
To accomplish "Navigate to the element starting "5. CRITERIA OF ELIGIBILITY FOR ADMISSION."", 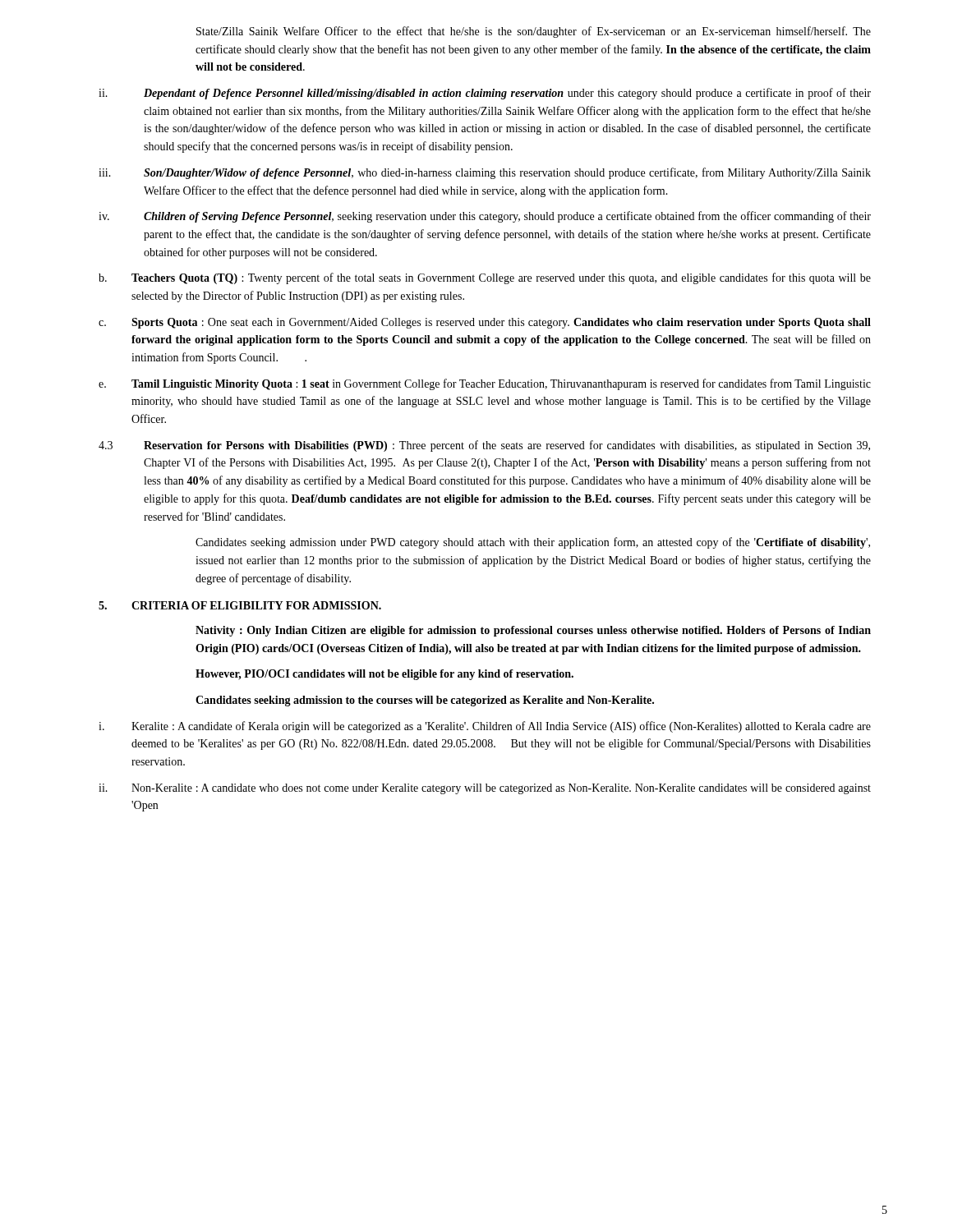I will (240, 605).
